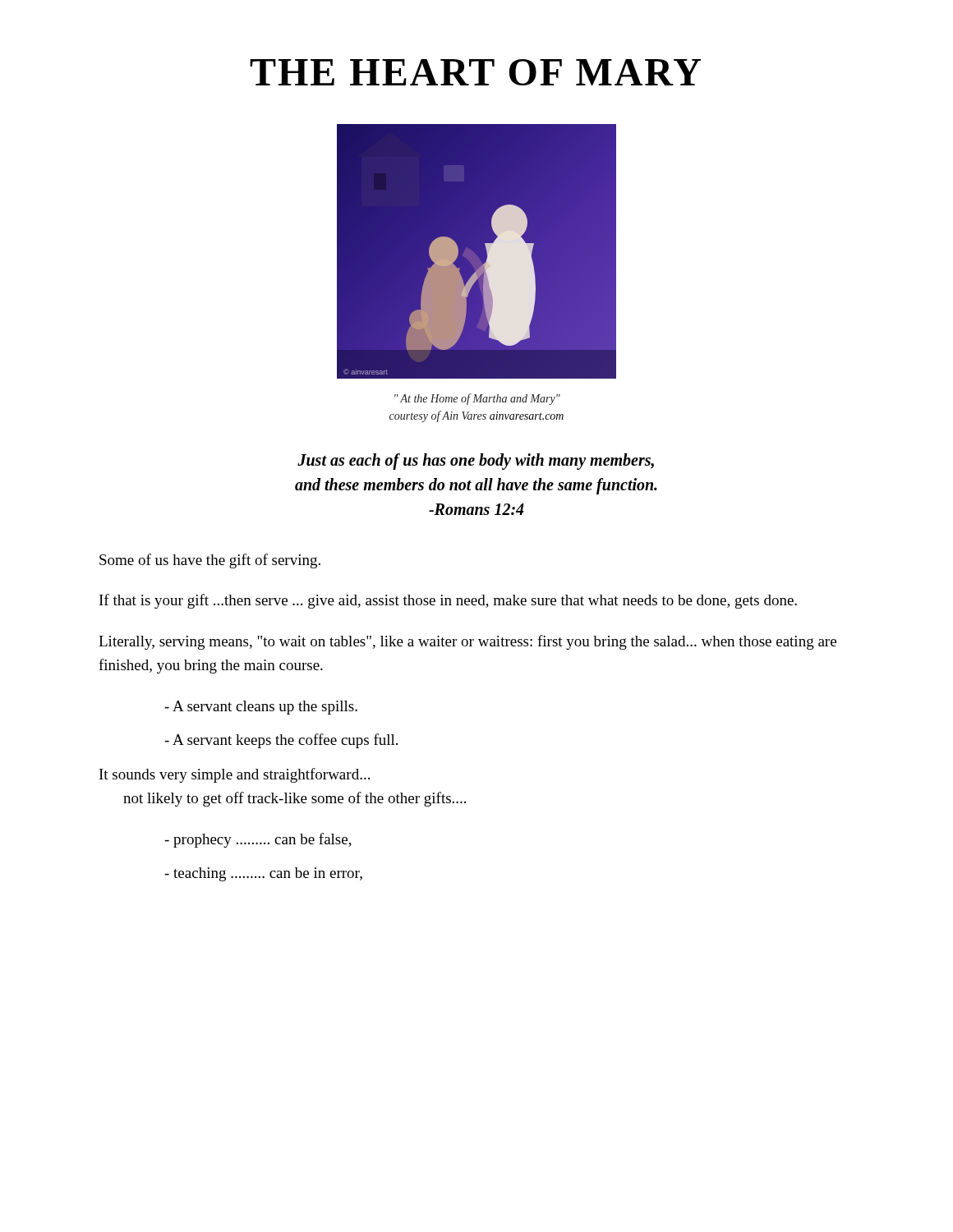Screen dimensions: 1232x953
Task: Select the caption that reads "" At the Home of Martha and Mary""
Action: click(476, 407)
